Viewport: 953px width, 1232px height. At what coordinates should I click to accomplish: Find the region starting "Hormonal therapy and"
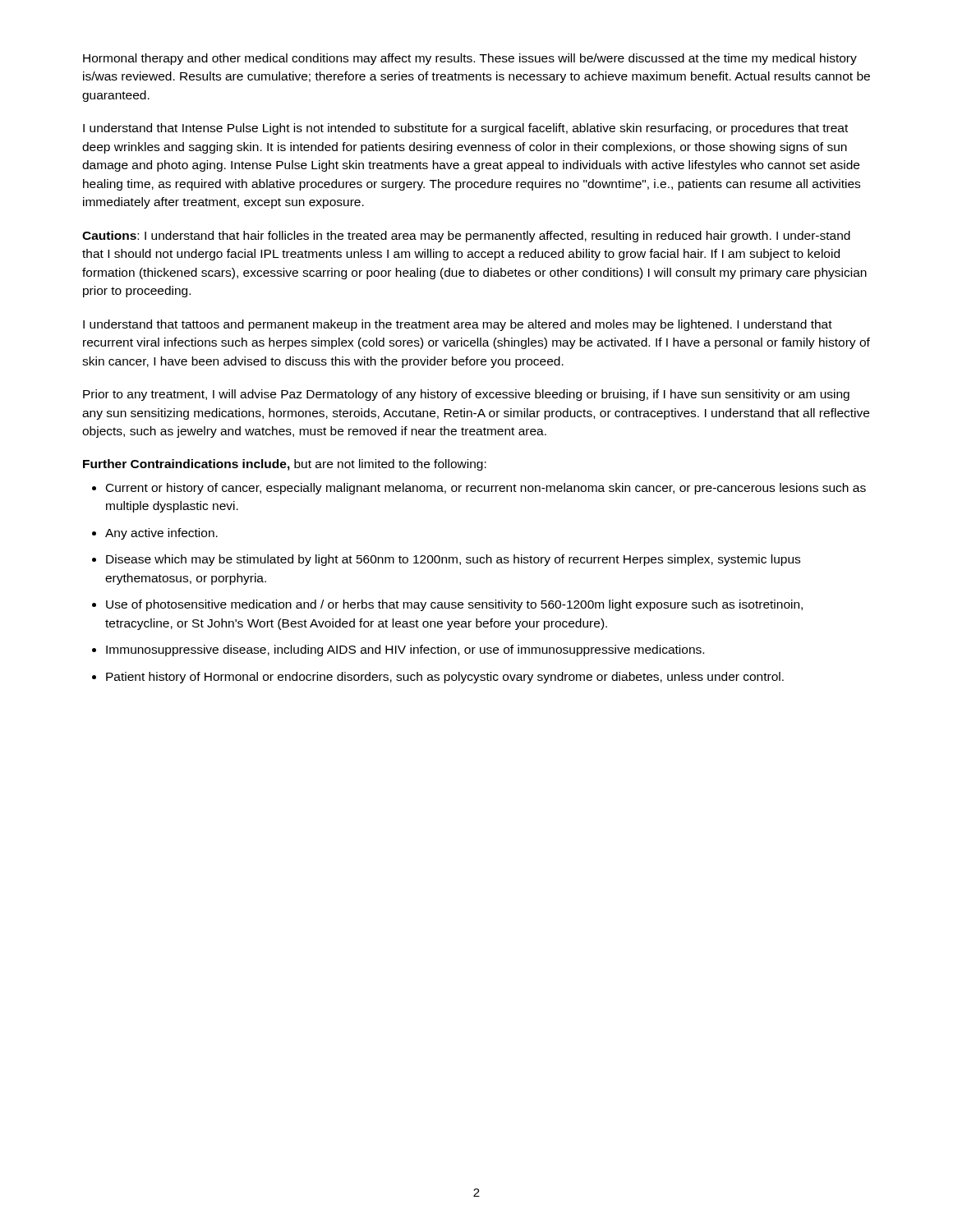[x=476, y=76]
